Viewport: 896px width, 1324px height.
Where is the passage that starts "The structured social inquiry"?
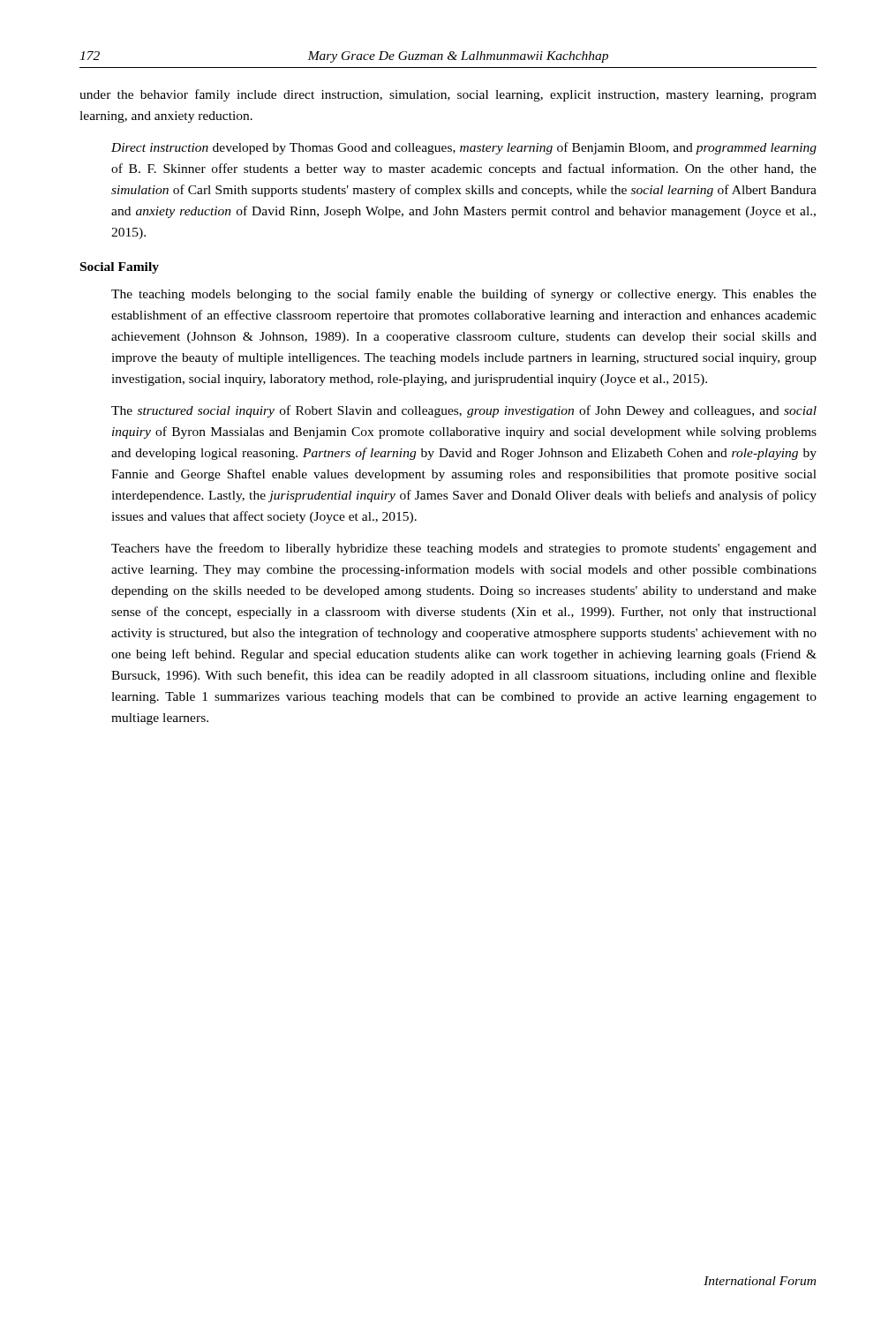click(464, 464)
